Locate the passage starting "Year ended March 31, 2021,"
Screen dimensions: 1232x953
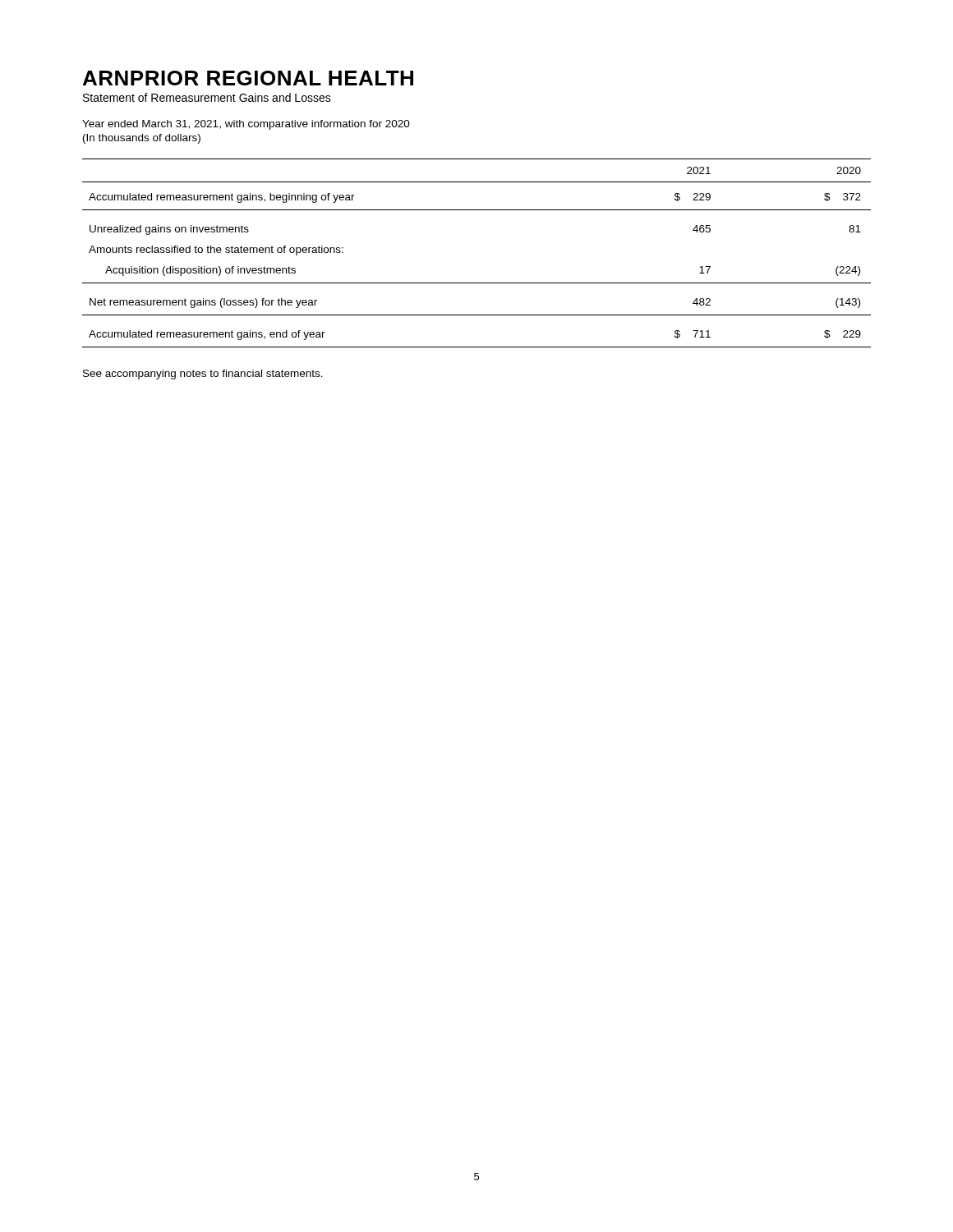click(246, 125)
